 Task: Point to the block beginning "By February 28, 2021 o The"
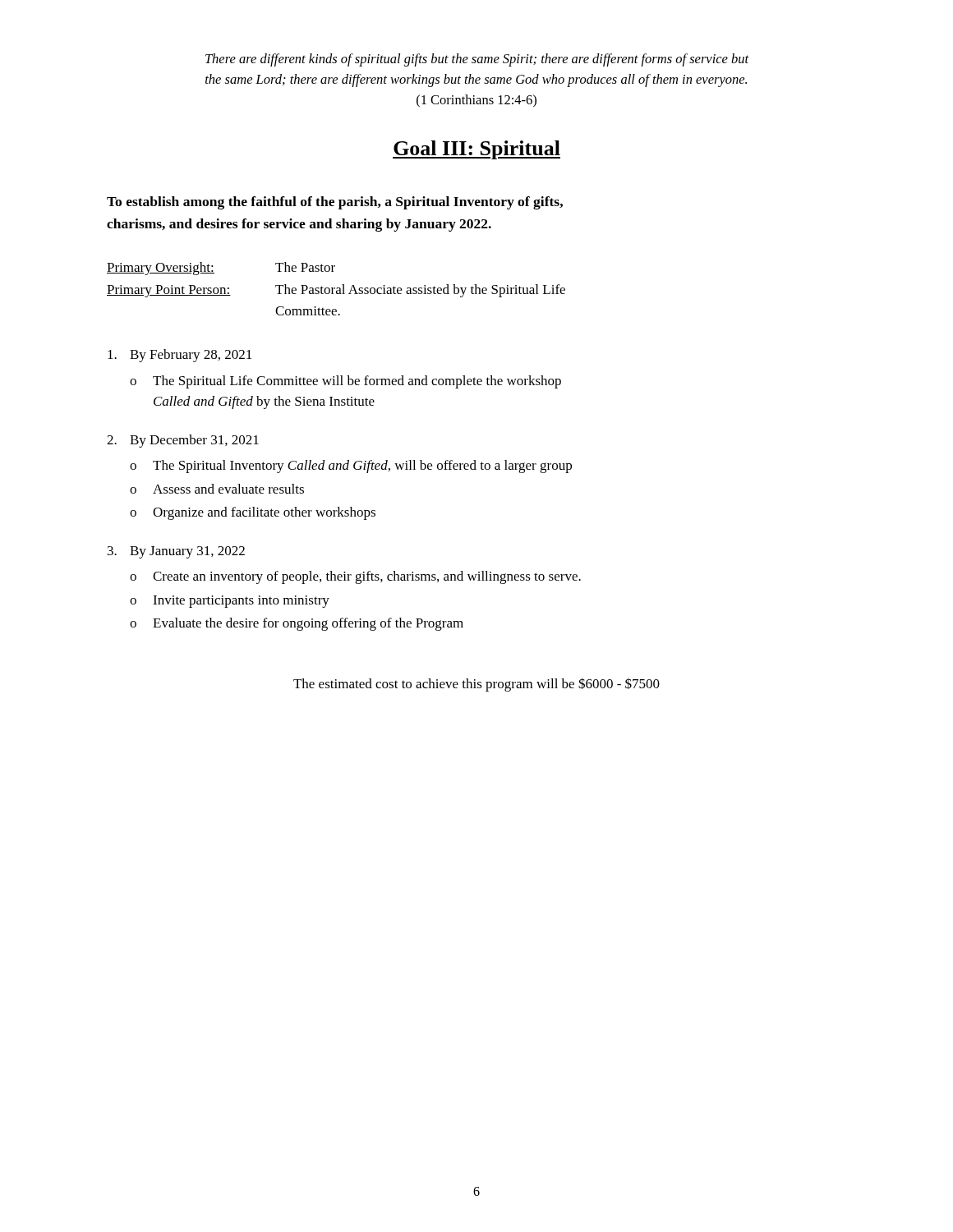(x=476, y=379)
